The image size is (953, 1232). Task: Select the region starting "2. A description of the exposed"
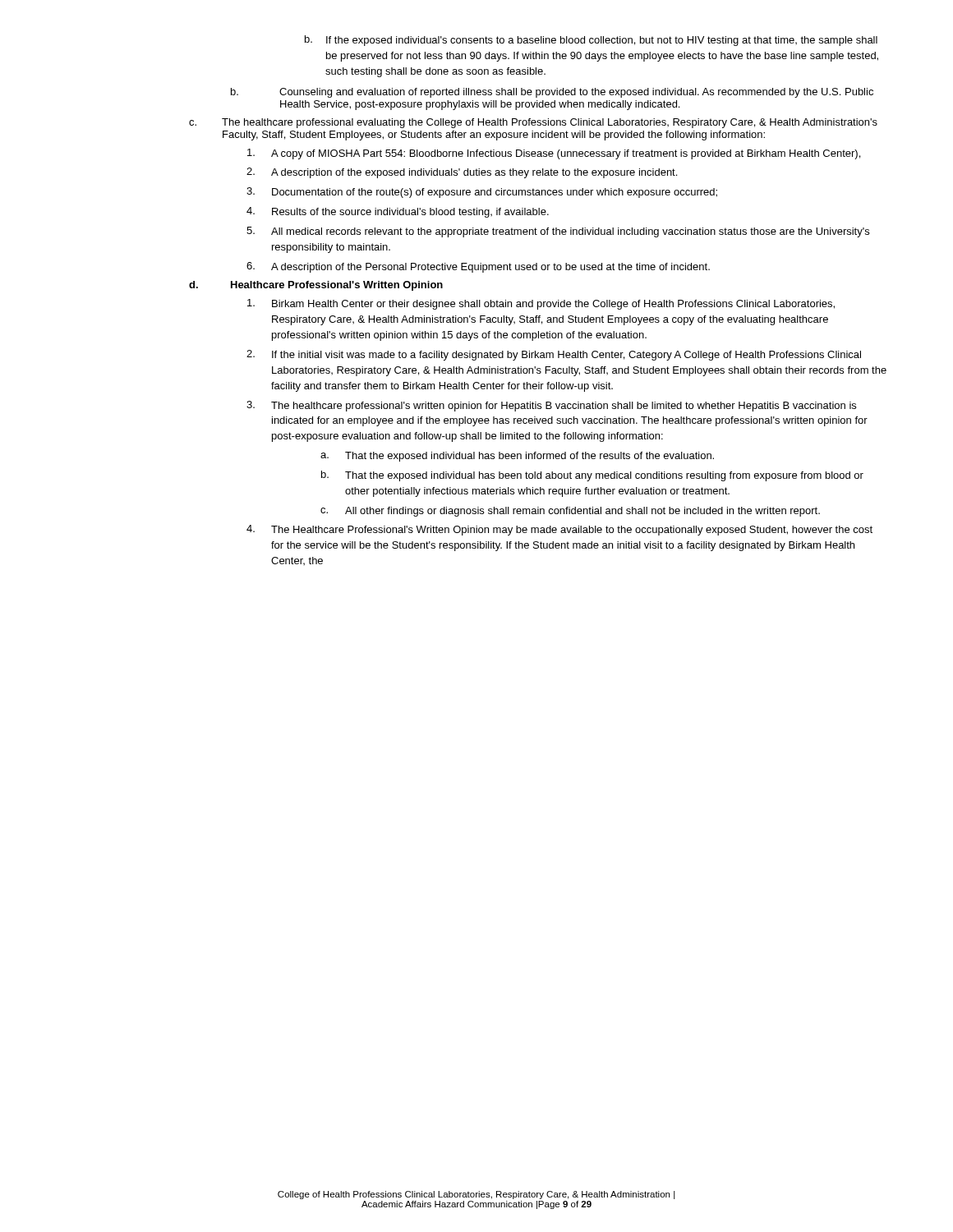[x=476, y=173]
